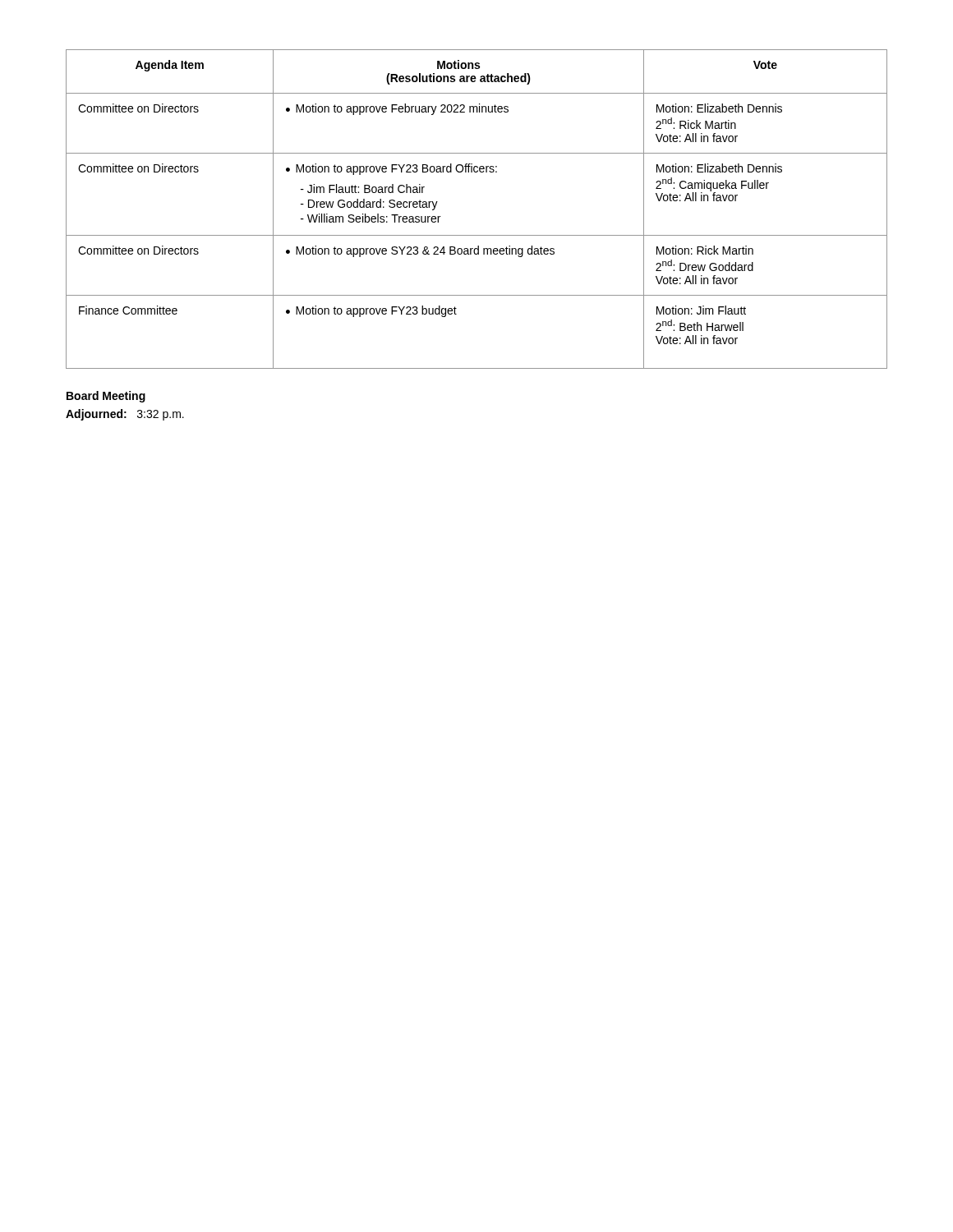The width and height of the screenshot is (953, 1232).
Task: Select a table
Action: click(476, 209)
